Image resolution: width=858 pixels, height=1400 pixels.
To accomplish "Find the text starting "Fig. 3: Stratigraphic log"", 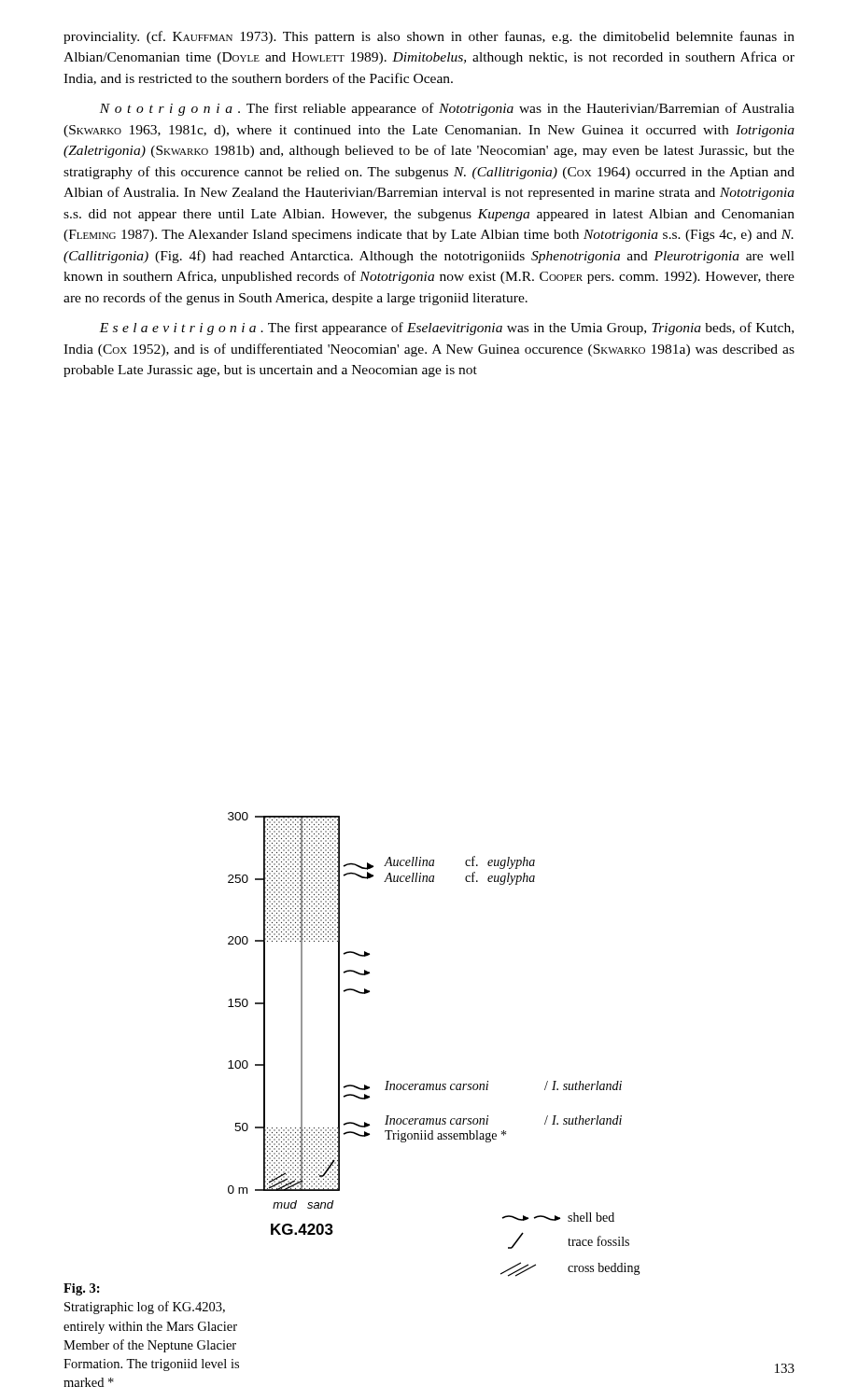I will (x=166, y=1335).
